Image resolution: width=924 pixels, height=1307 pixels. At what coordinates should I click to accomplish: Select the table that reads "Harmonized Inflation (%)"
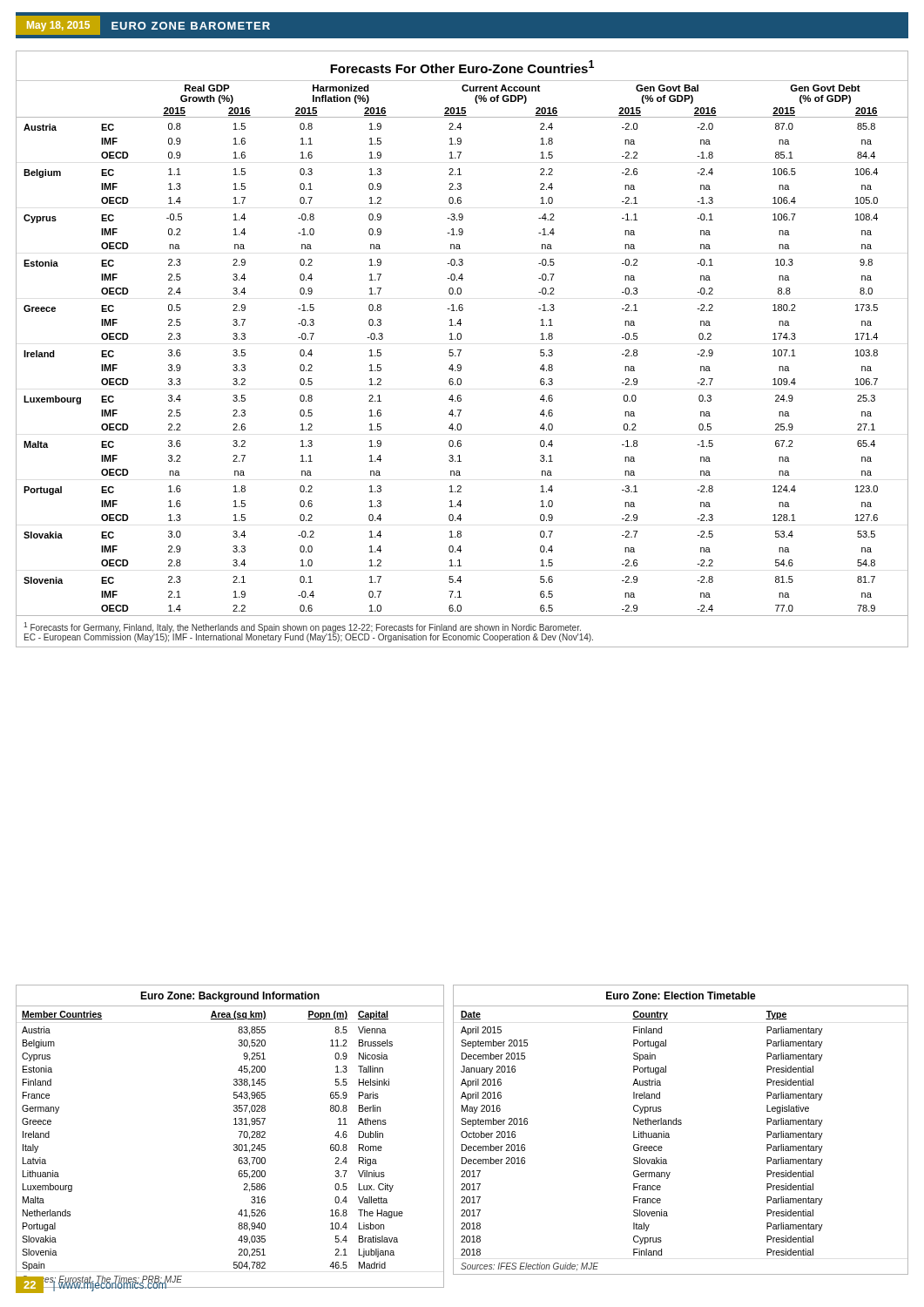coord(462,348)
